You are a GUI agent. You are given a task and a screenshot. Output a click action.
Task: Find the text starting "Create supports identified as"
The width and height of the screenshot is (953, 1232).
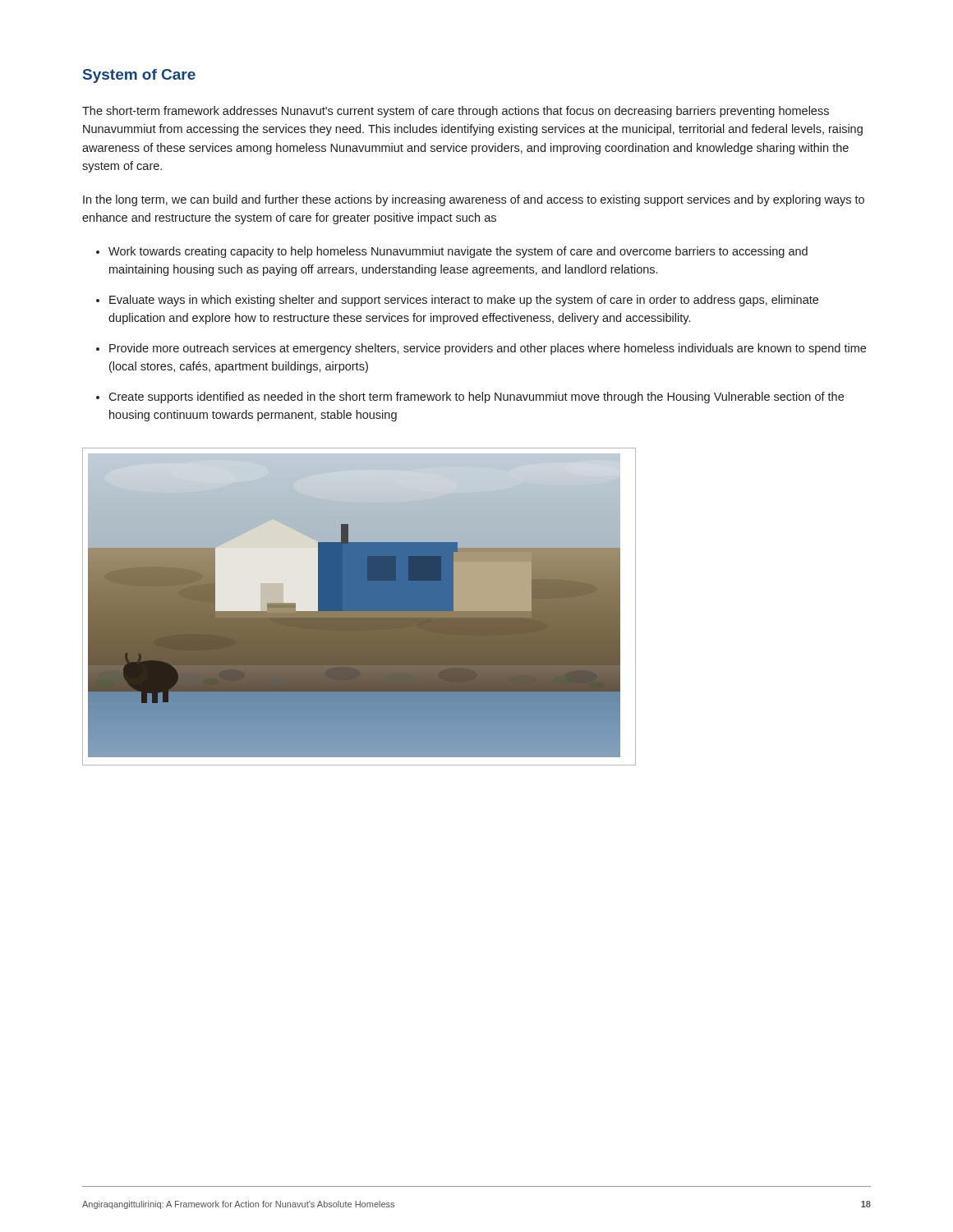click(476, 406)
